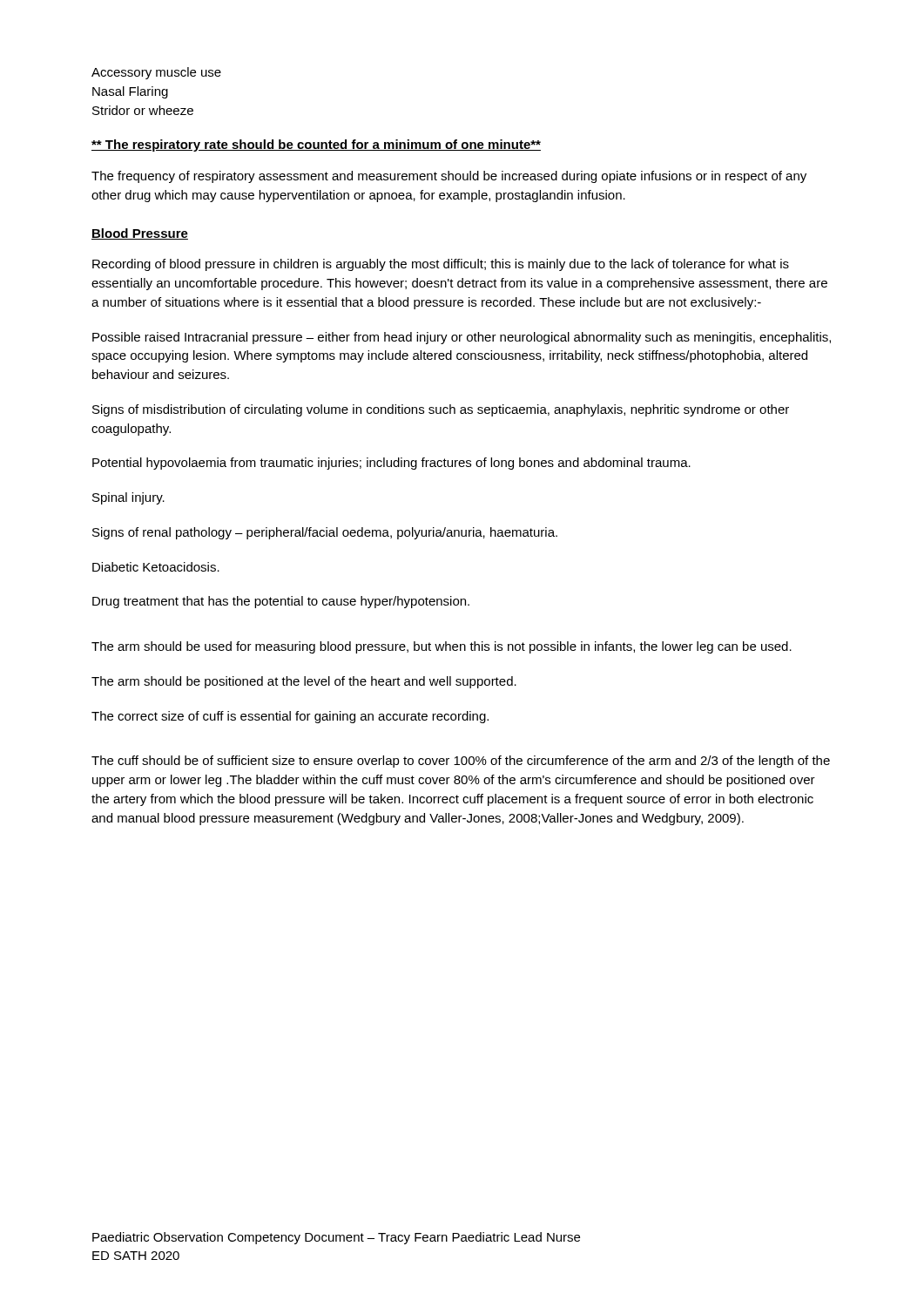This screenshot has width=924, height=1307.
Task: Locate the text block containing "Potential hypovolaemia from traumatic injuries; including fractures of"
Action: click(x=391, y=462)
